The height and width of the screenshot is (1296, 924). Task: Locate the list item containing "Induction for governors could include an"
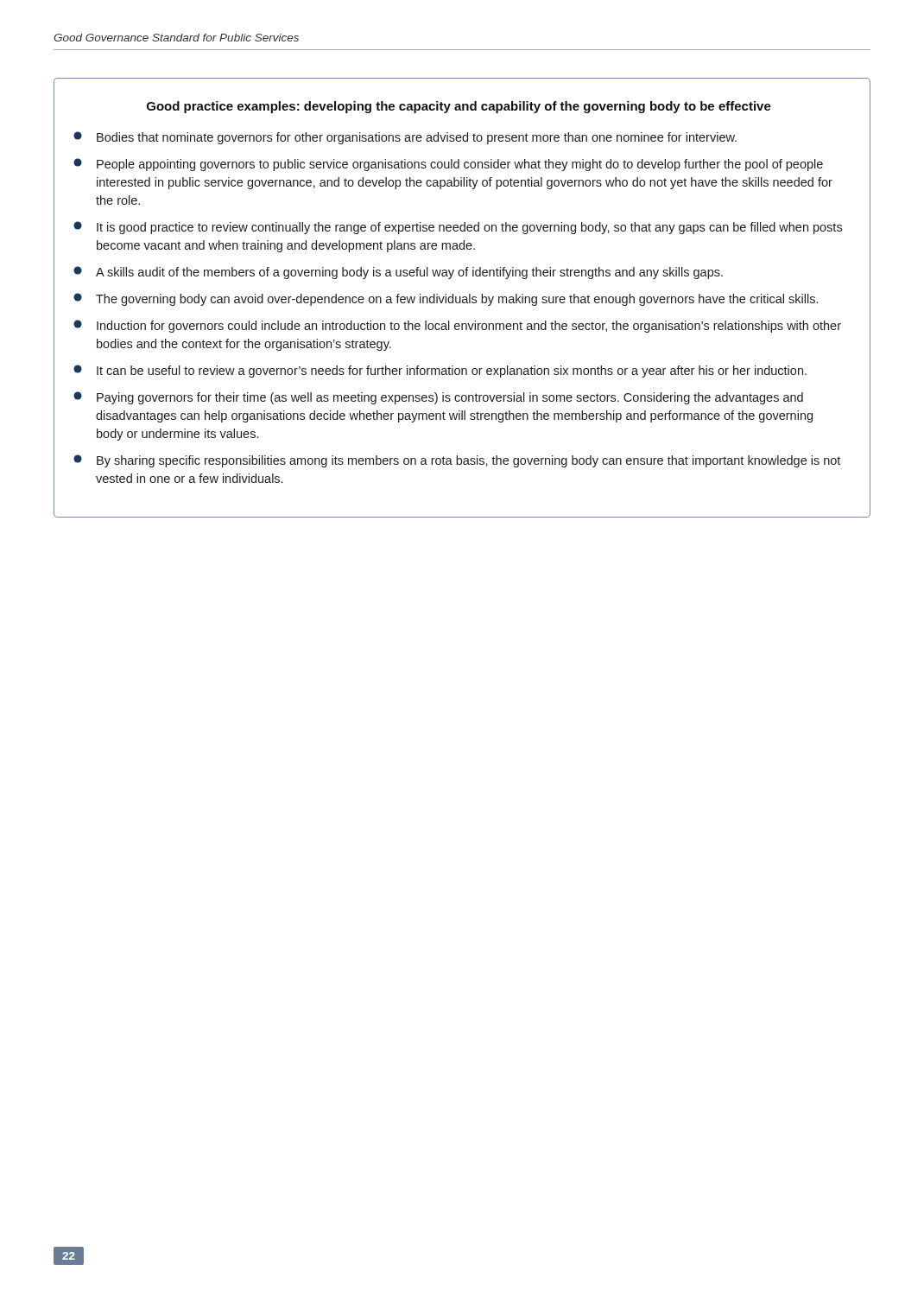pyautogui.click(x=459, y=336)
